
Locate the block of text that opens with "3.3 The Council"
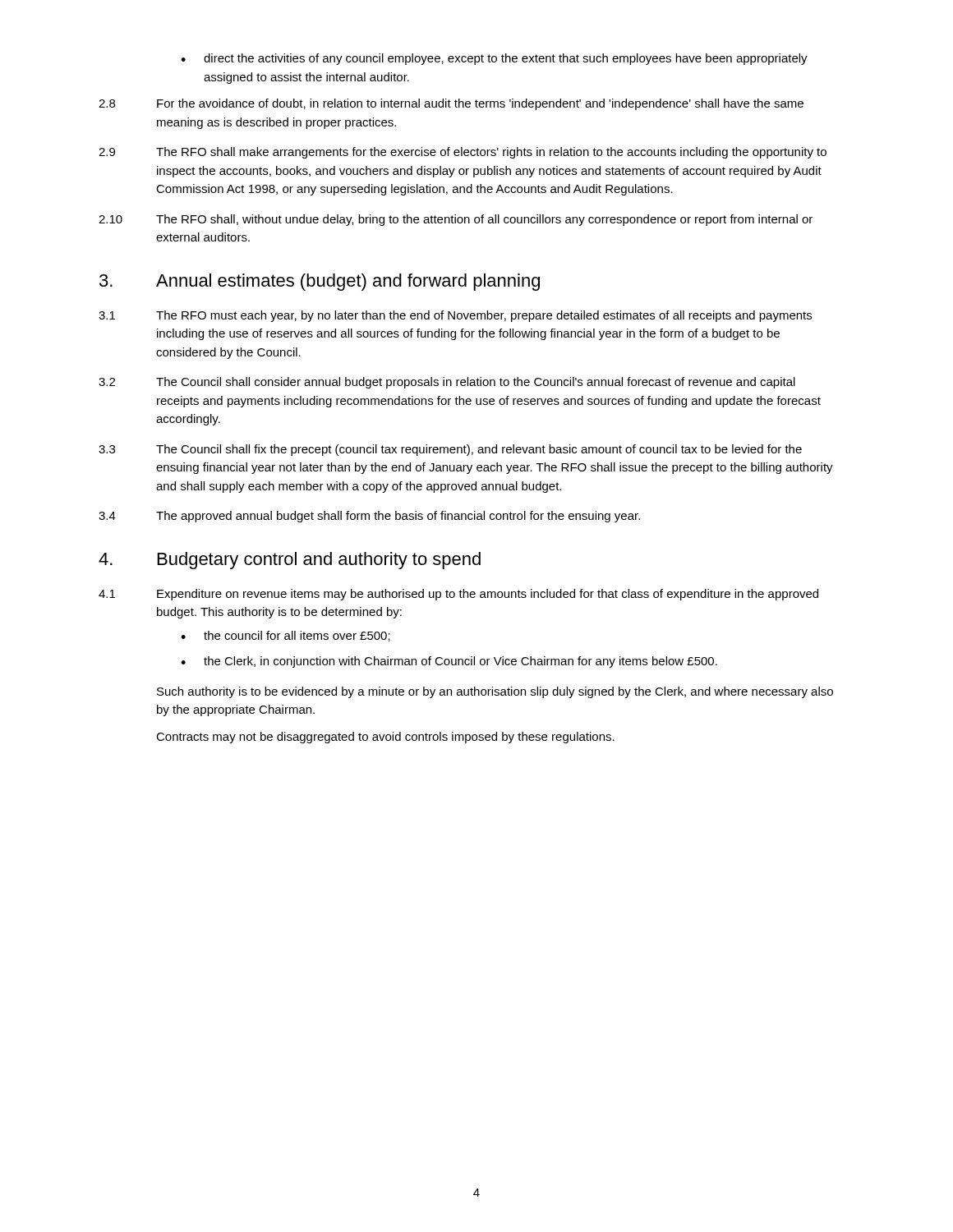click(468, 468)
